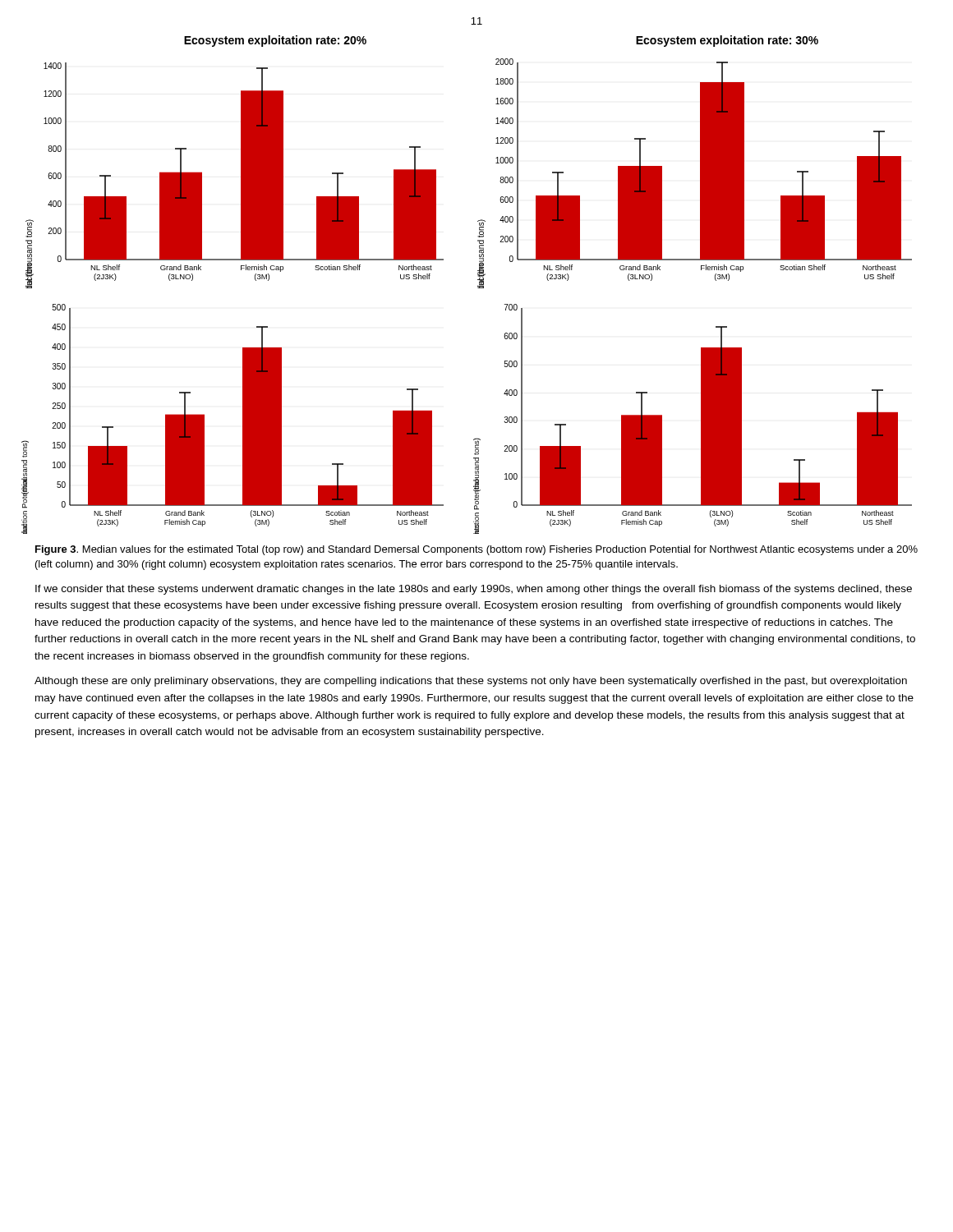953x1232 pixels.
Task: Select the text block that reads "If we consider that these systems underwent dramatic"
Action: pyautogui.click(x=475, y=622)
